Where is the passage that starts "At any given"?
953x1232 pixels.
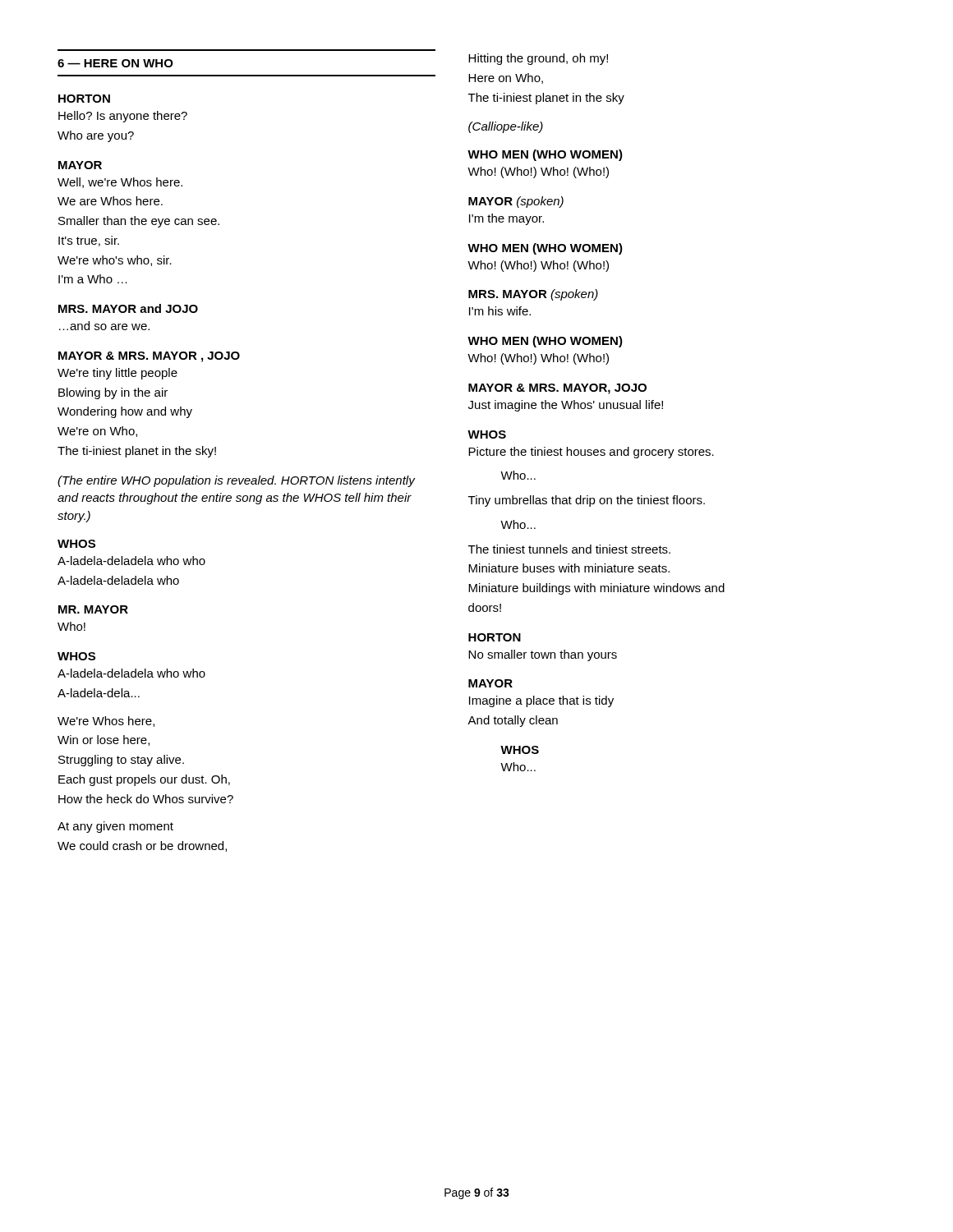pyautogui.click(x=115, y=827)
